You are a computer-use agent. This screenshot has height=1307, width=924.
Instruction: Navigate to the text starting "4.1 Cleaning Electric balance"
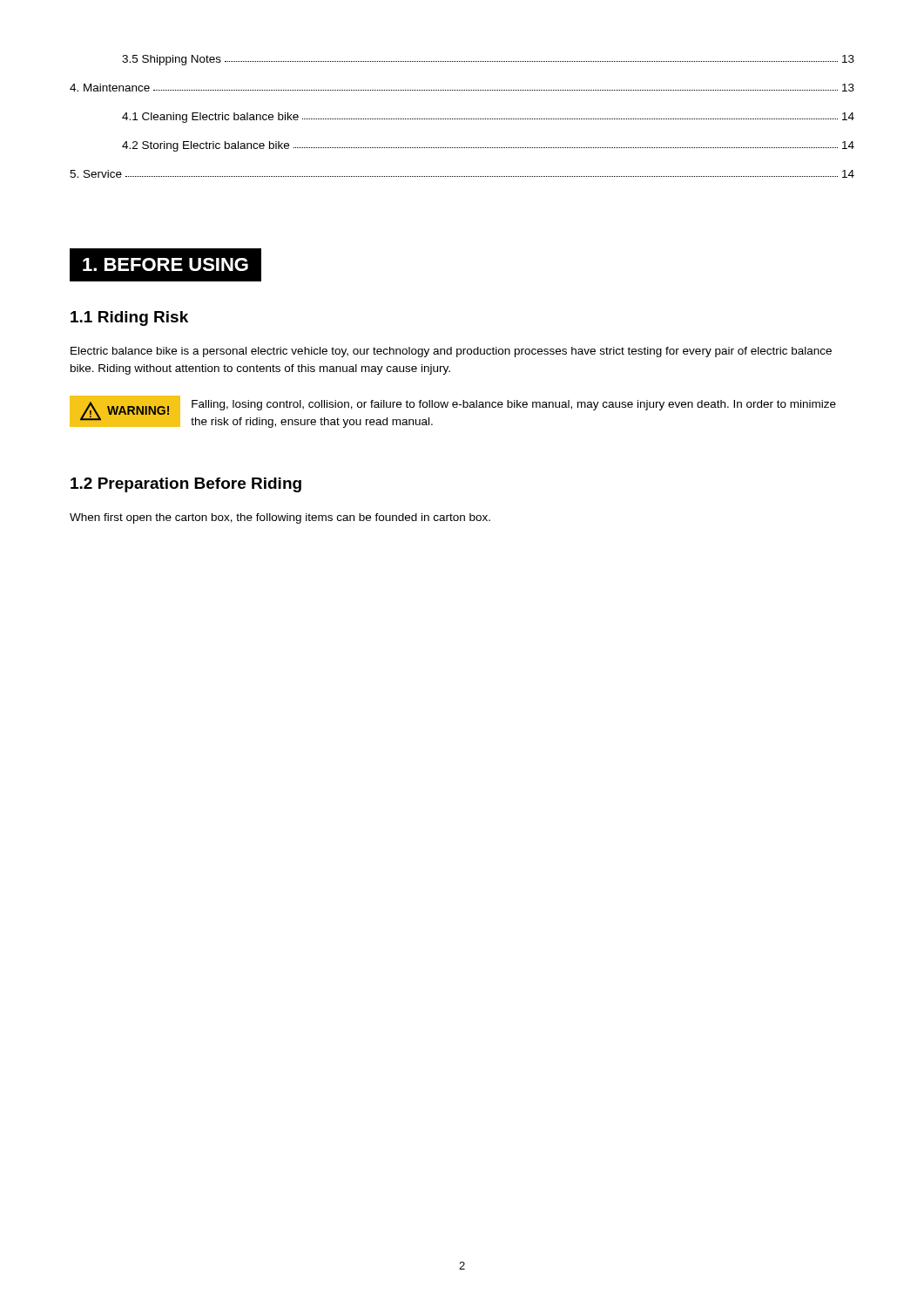[x=488, y=116]
